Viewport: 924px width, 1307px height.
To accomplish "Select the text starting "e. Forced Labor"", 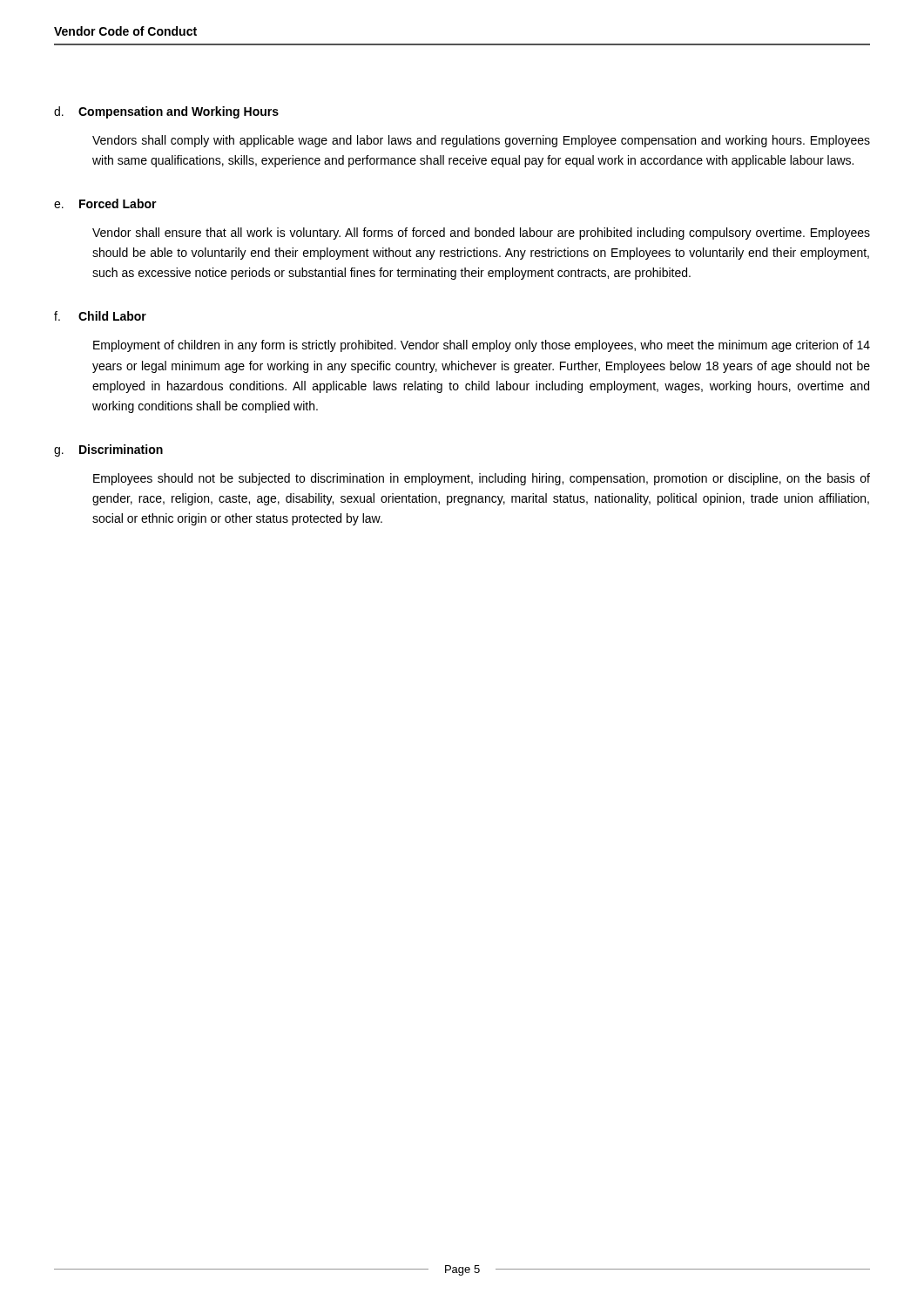I will click(105, 204).
